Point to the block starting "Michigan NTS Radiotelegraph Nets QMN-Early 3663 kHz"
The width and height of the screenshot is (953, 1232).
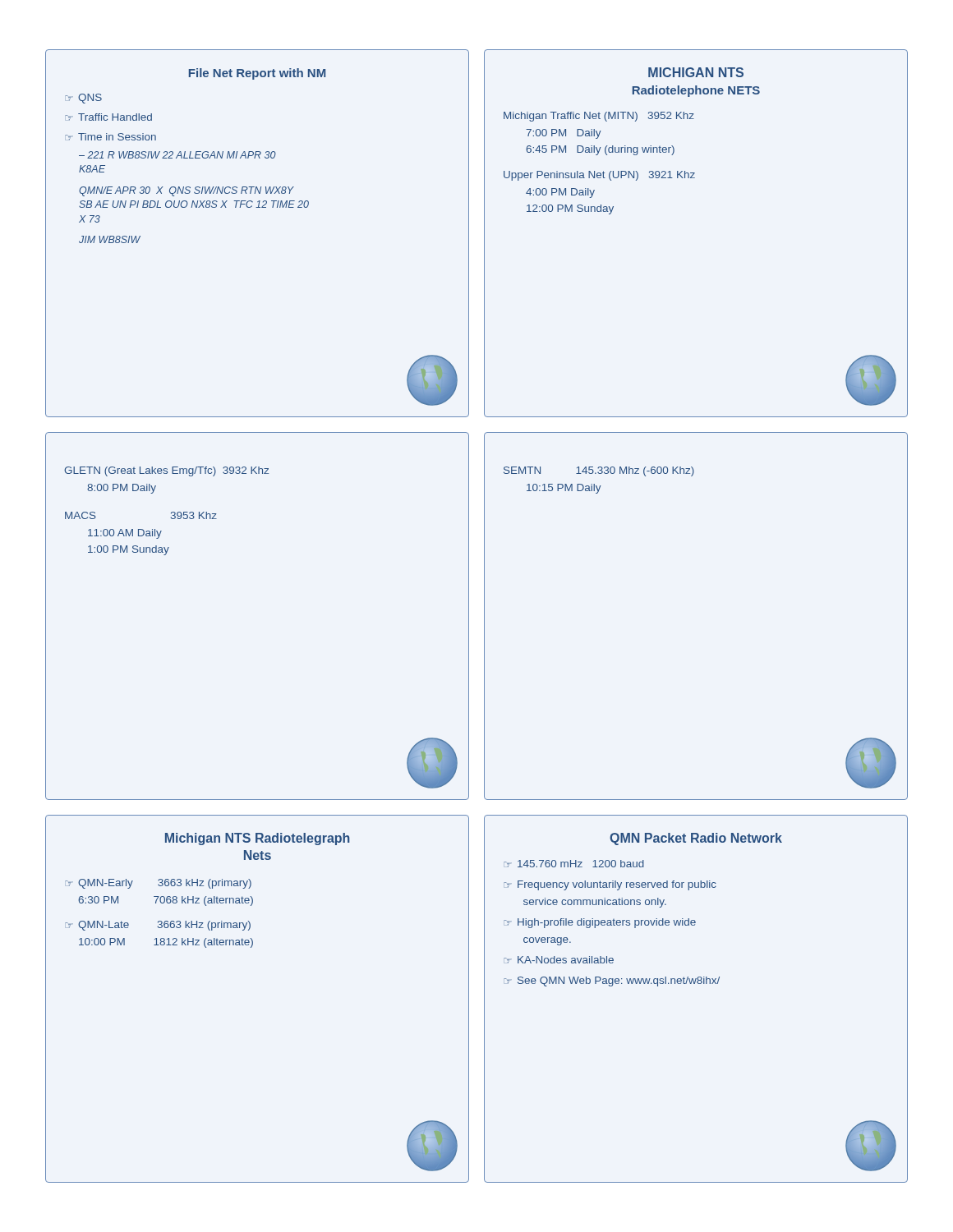pos(258,839)
